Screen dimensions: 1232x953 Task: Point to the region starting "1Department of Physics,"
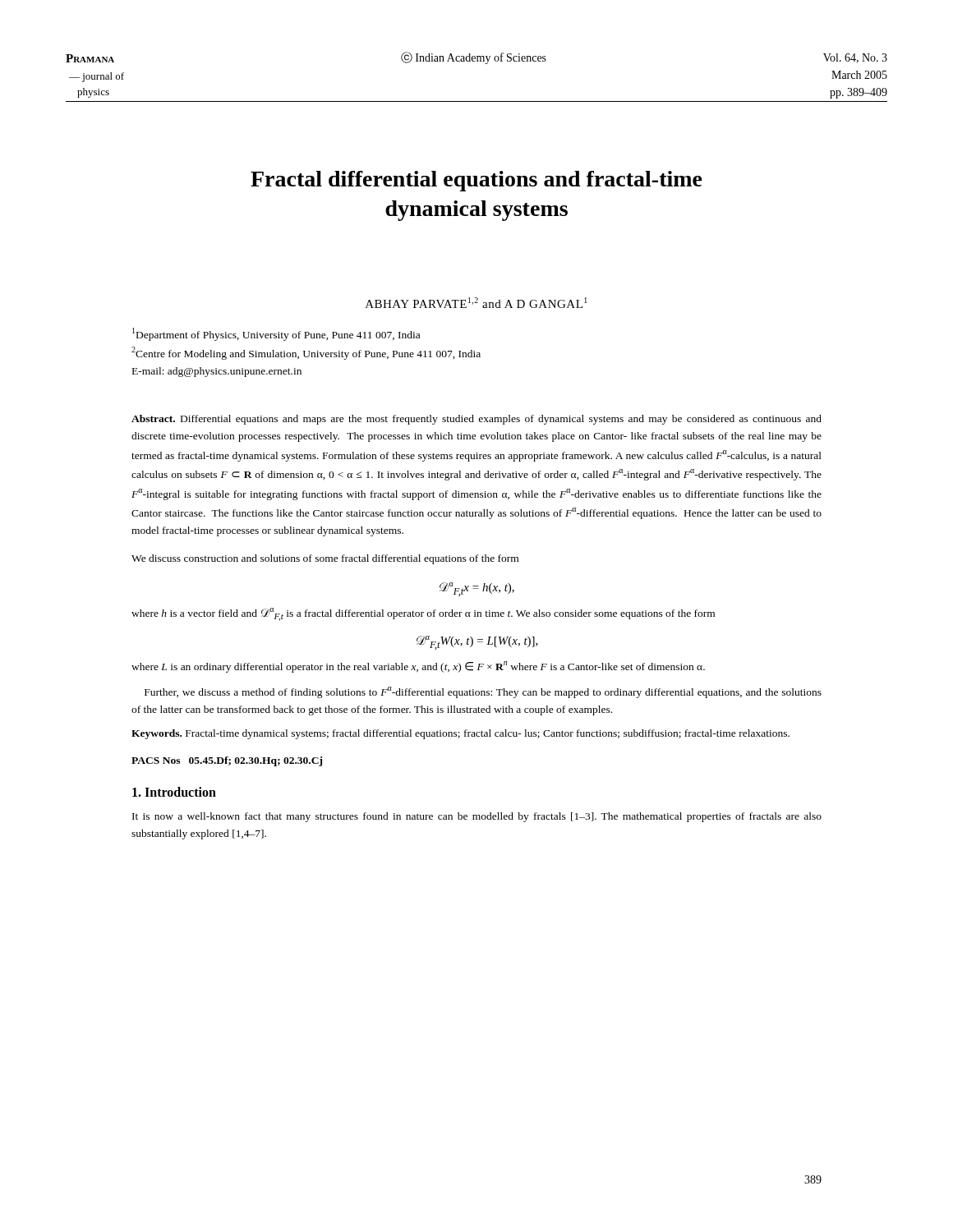476,352
